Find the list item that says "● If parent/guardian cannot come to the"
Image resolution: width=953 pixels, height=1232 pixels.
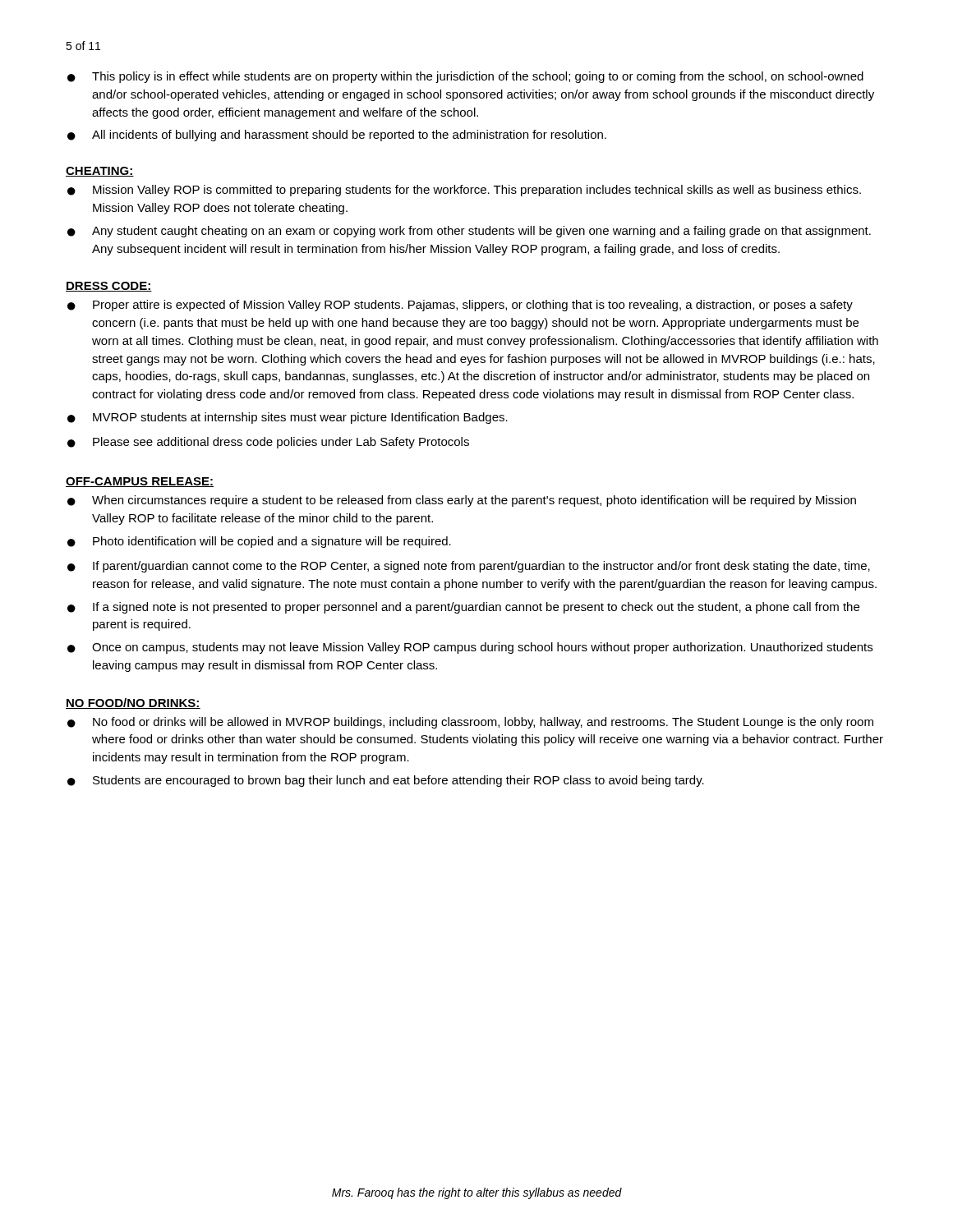coord(476,575)
